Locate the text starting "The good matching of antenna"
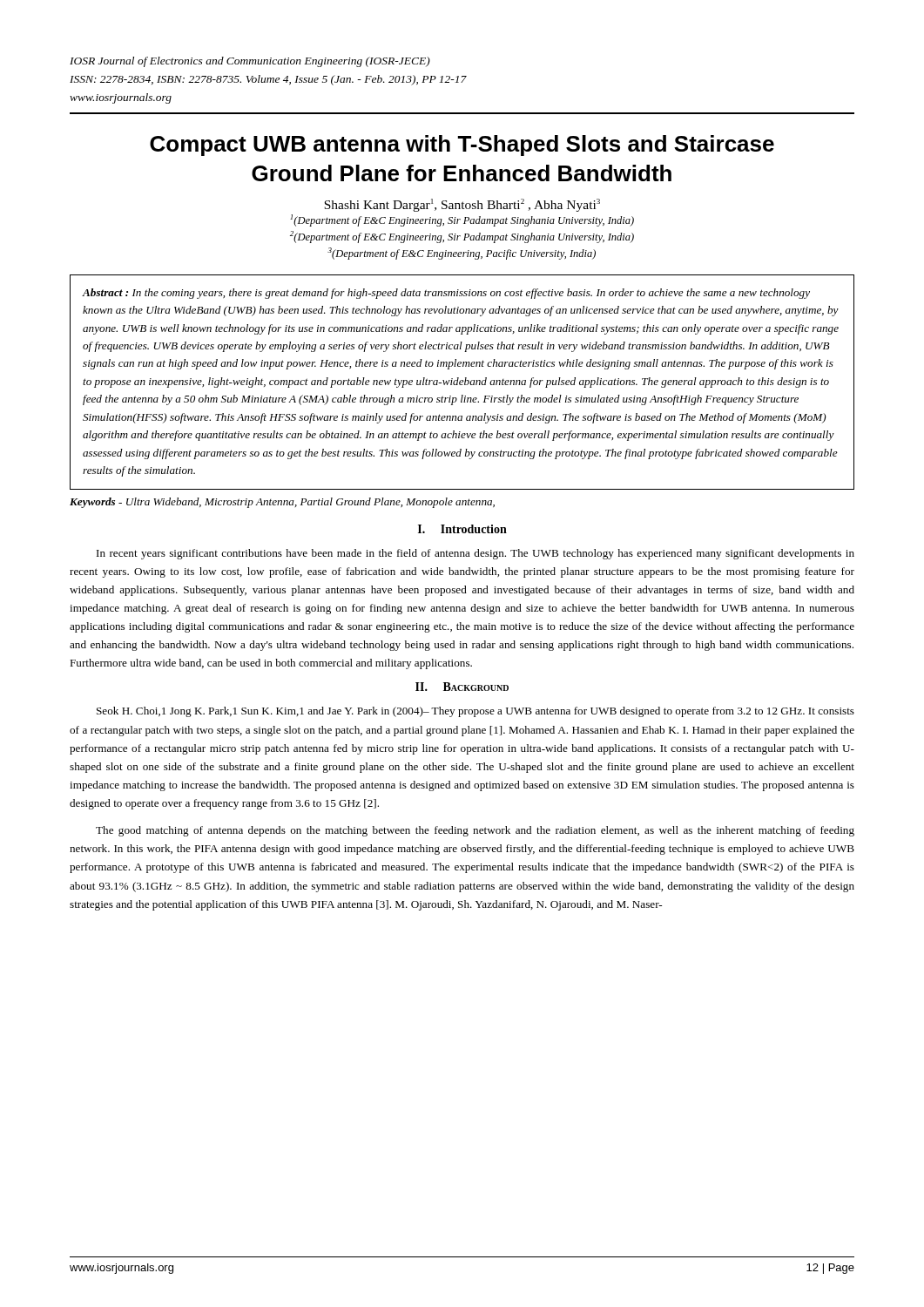 coord(462,867)
